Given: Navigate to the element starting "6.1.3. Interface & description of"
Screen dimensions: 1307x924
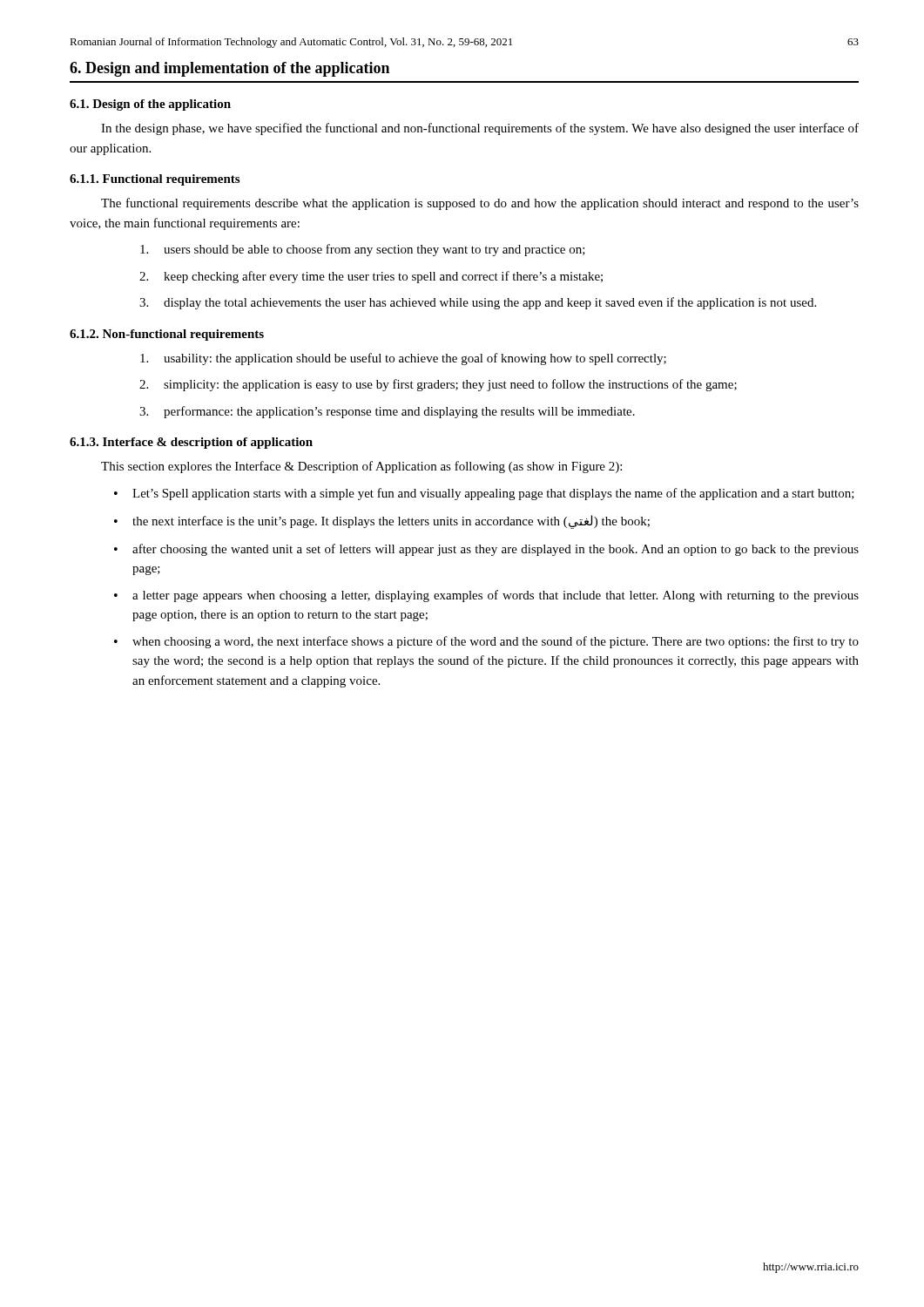Looking at the screenshot, I should pos(191,443).
